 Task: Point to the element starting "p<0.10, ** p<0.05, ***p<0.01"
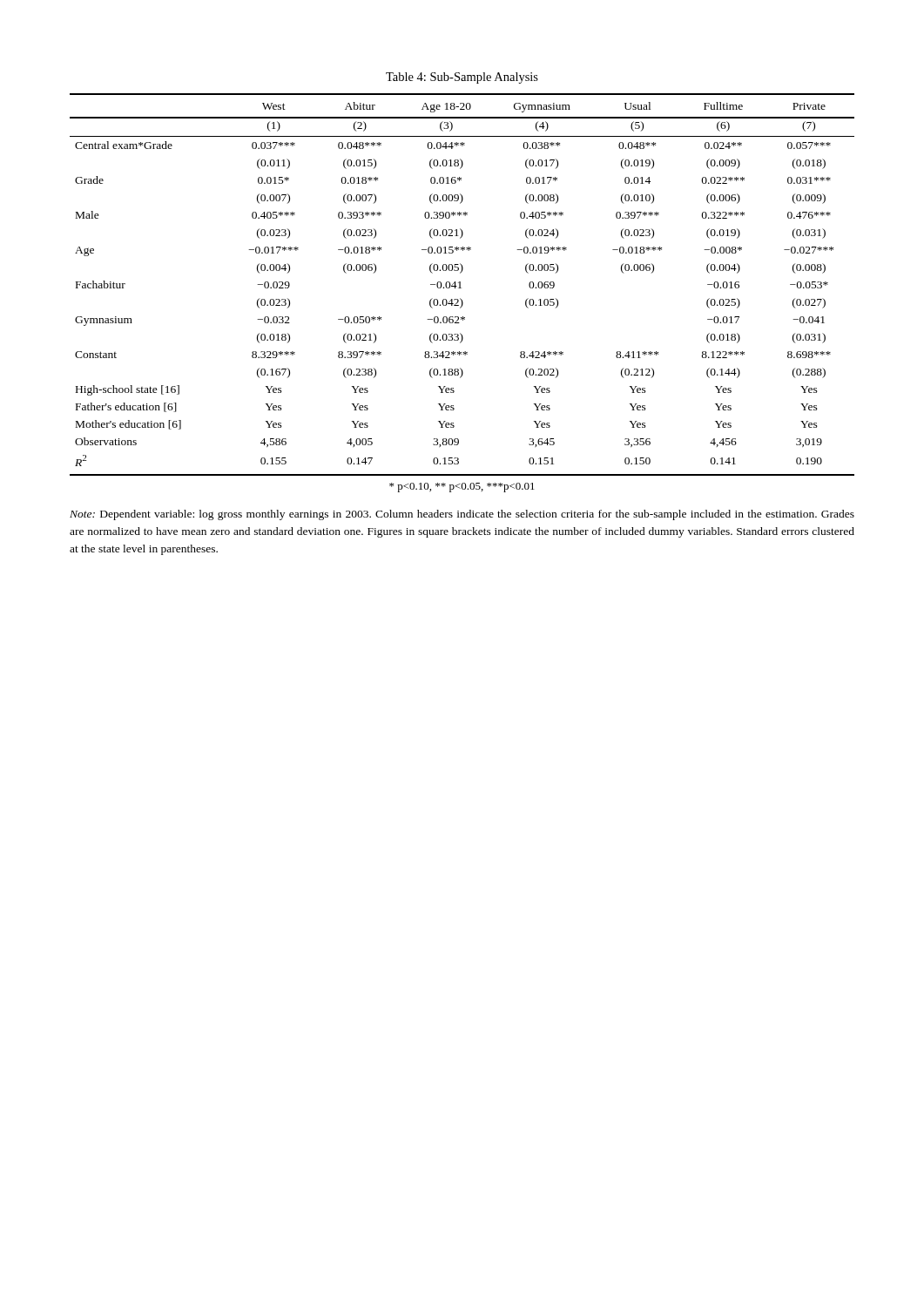[x=462, y=485]
